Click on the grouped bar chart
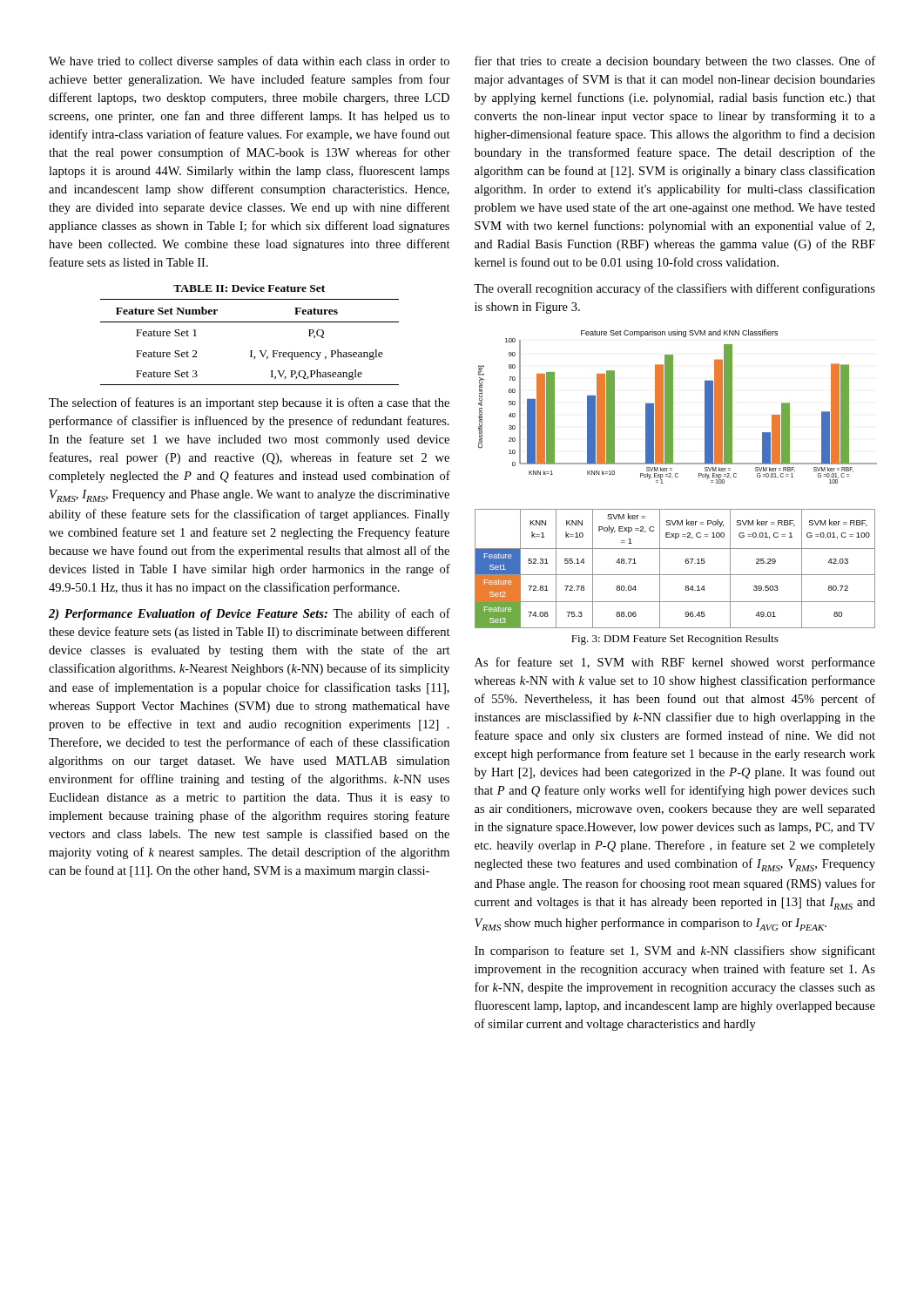Screen dimensions: 1307x924 (675, 476)
